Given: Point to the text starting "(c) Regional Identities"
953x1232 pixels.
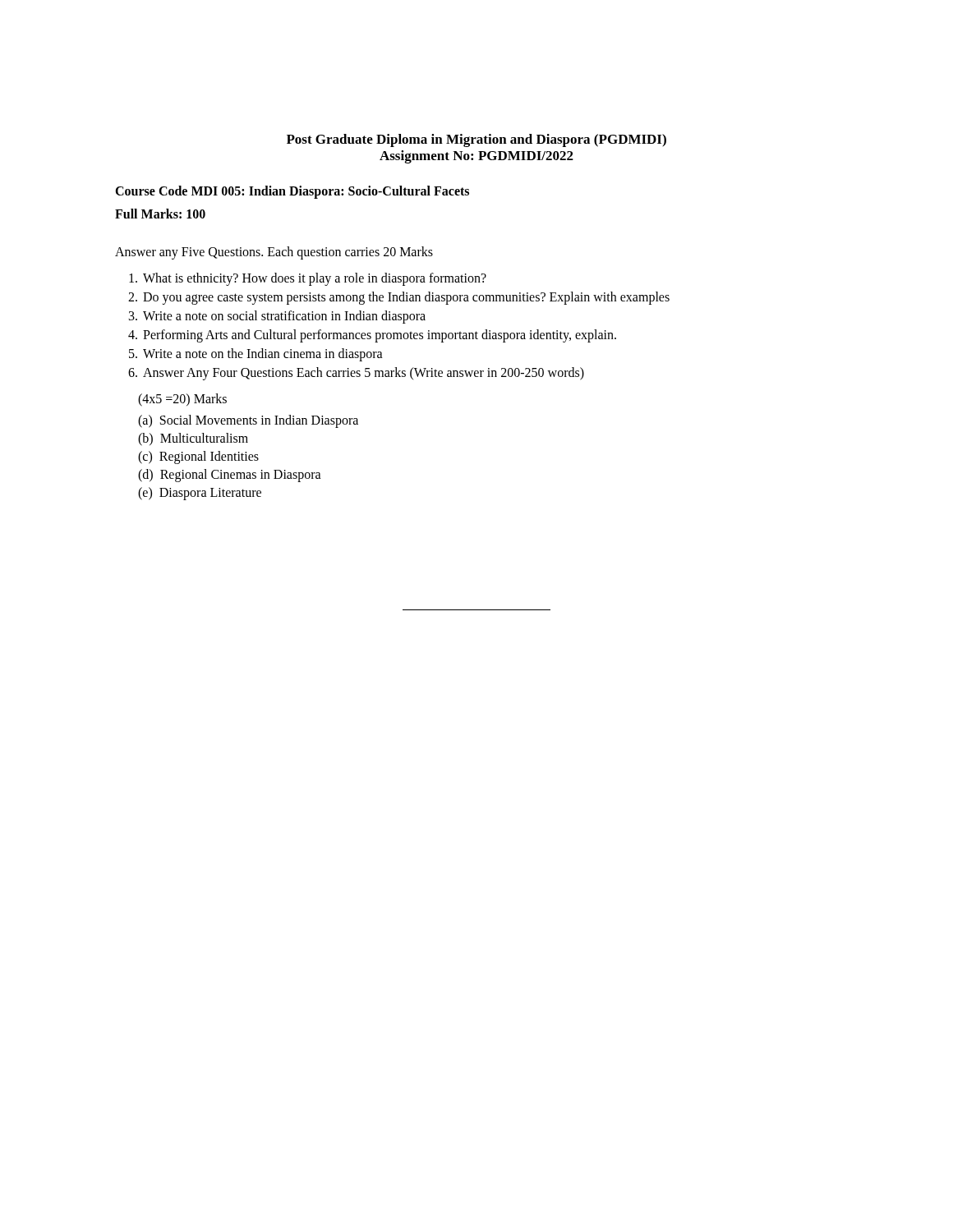Looking at the screenshot, I should point(198,456).
